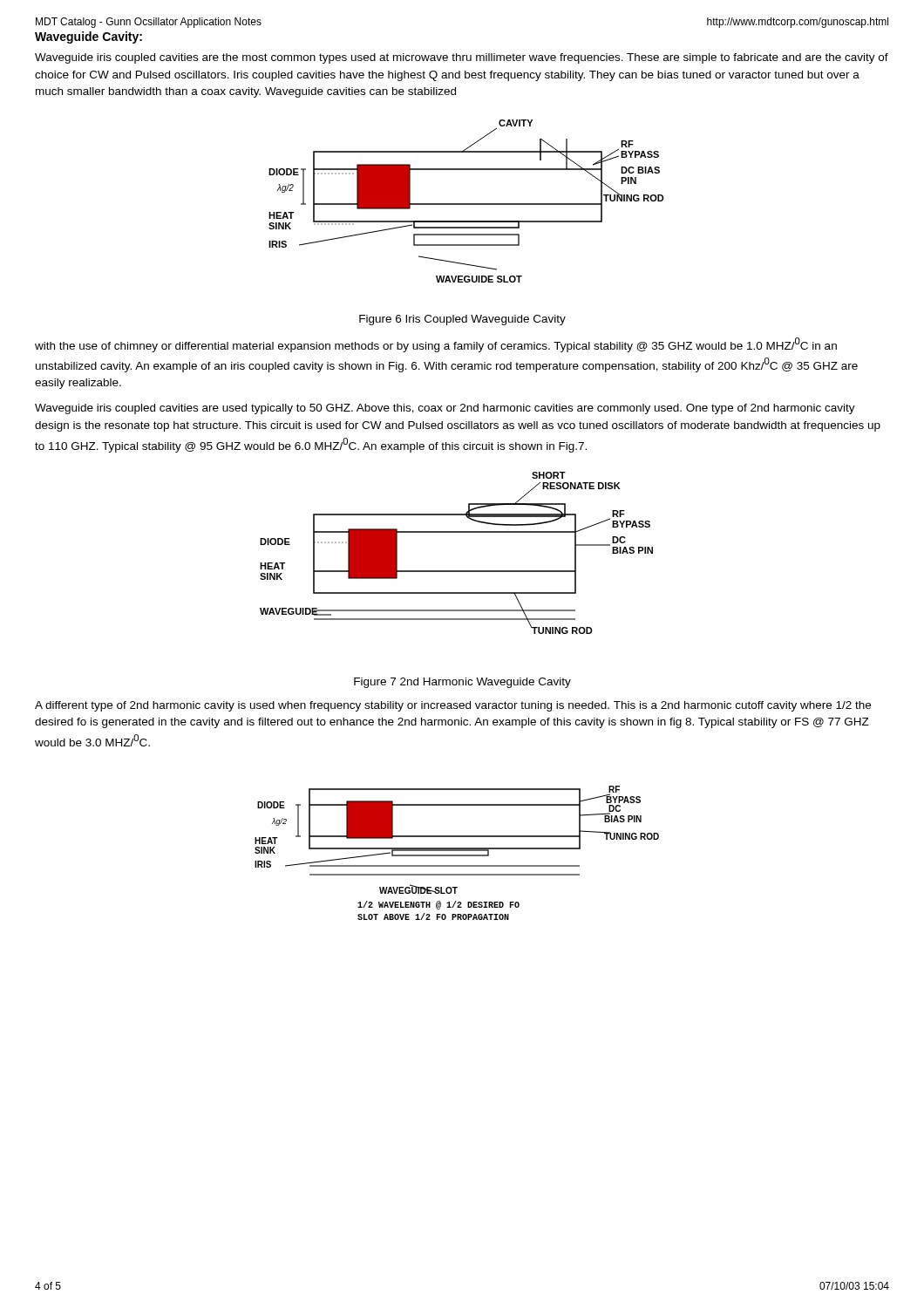Point to the block starting "A different type of 2nd harmonic cavity is"

tap(453, 723)
